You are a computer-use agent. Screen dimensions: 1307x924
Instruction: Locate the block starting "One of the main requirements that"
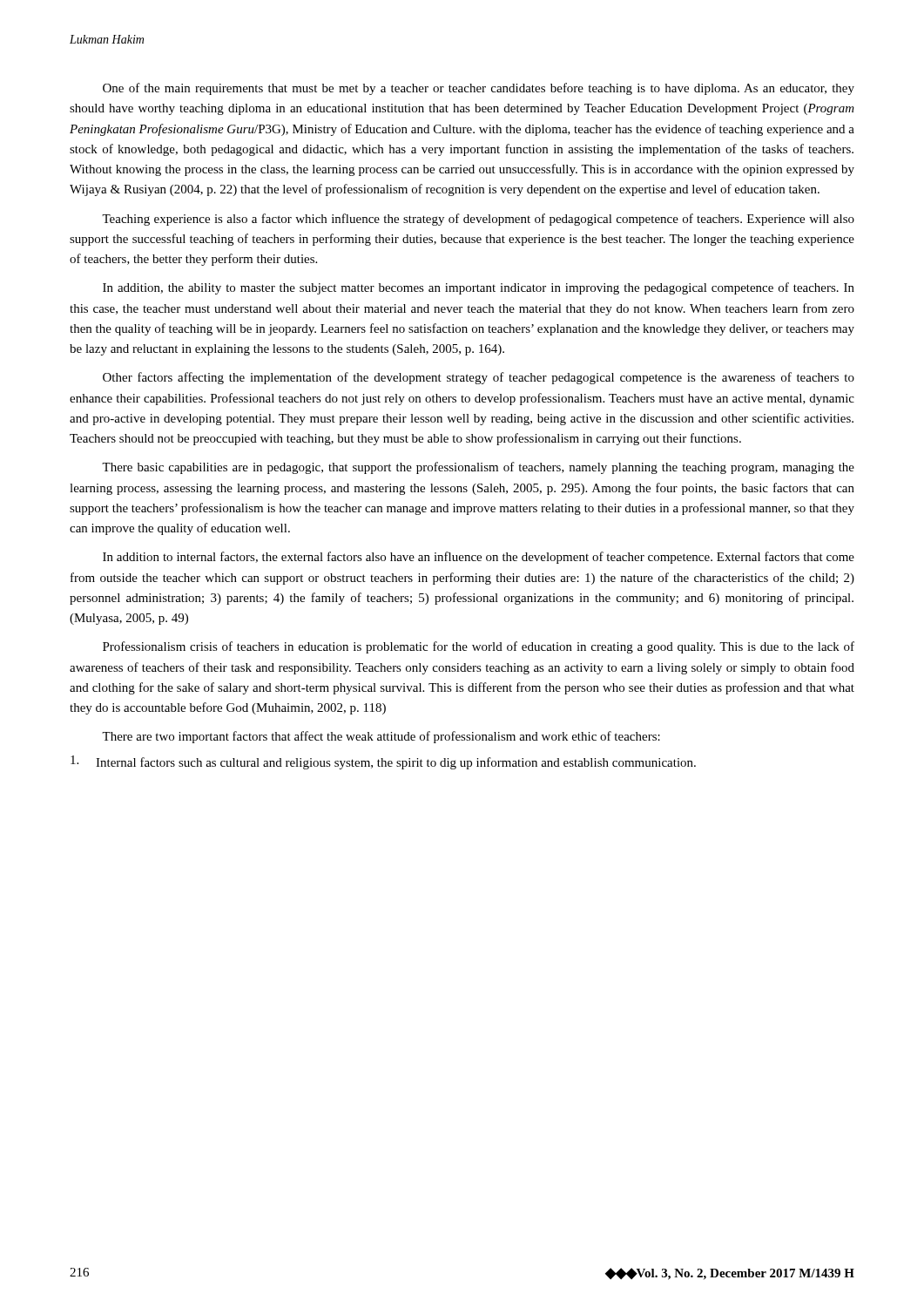pyautogui.click(x=462, y=139)
